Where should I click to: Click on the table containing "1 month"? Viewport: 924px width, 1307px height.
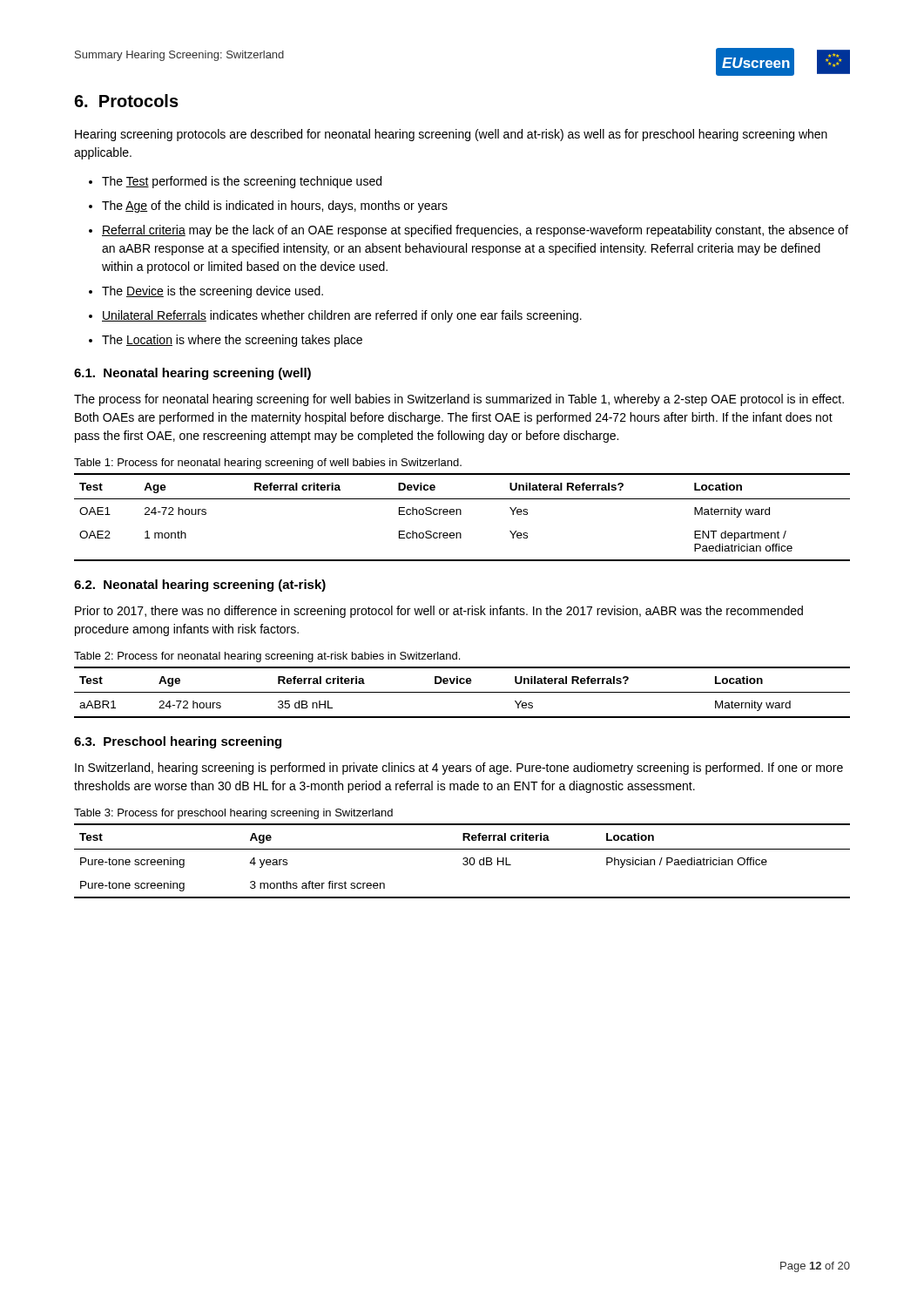click(x=462, y=517)
